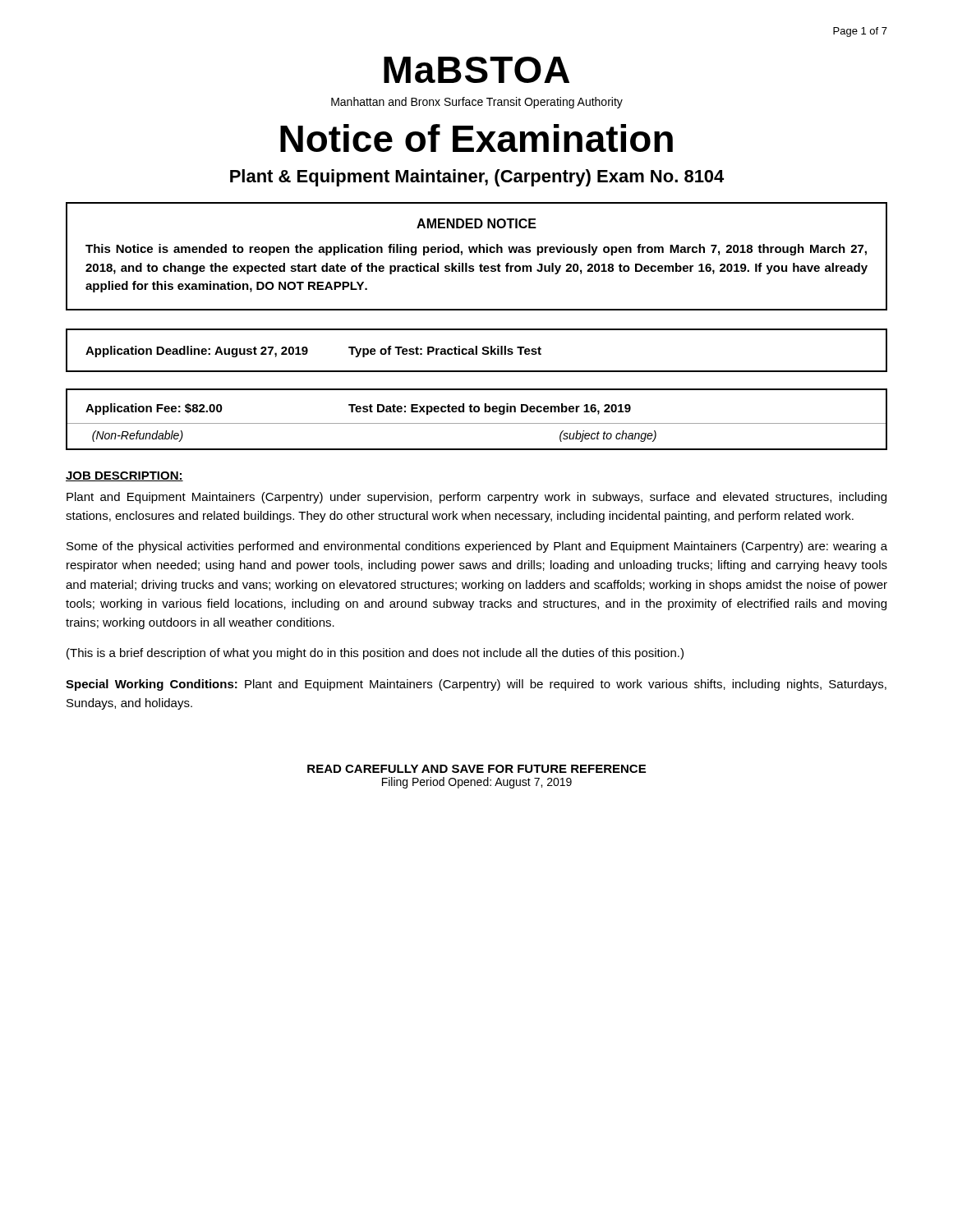Select the text starting "JOB DESCRIPTION:"
Image resolution: width=953 pixels, height=1232 pixels.
click(124, 475)
